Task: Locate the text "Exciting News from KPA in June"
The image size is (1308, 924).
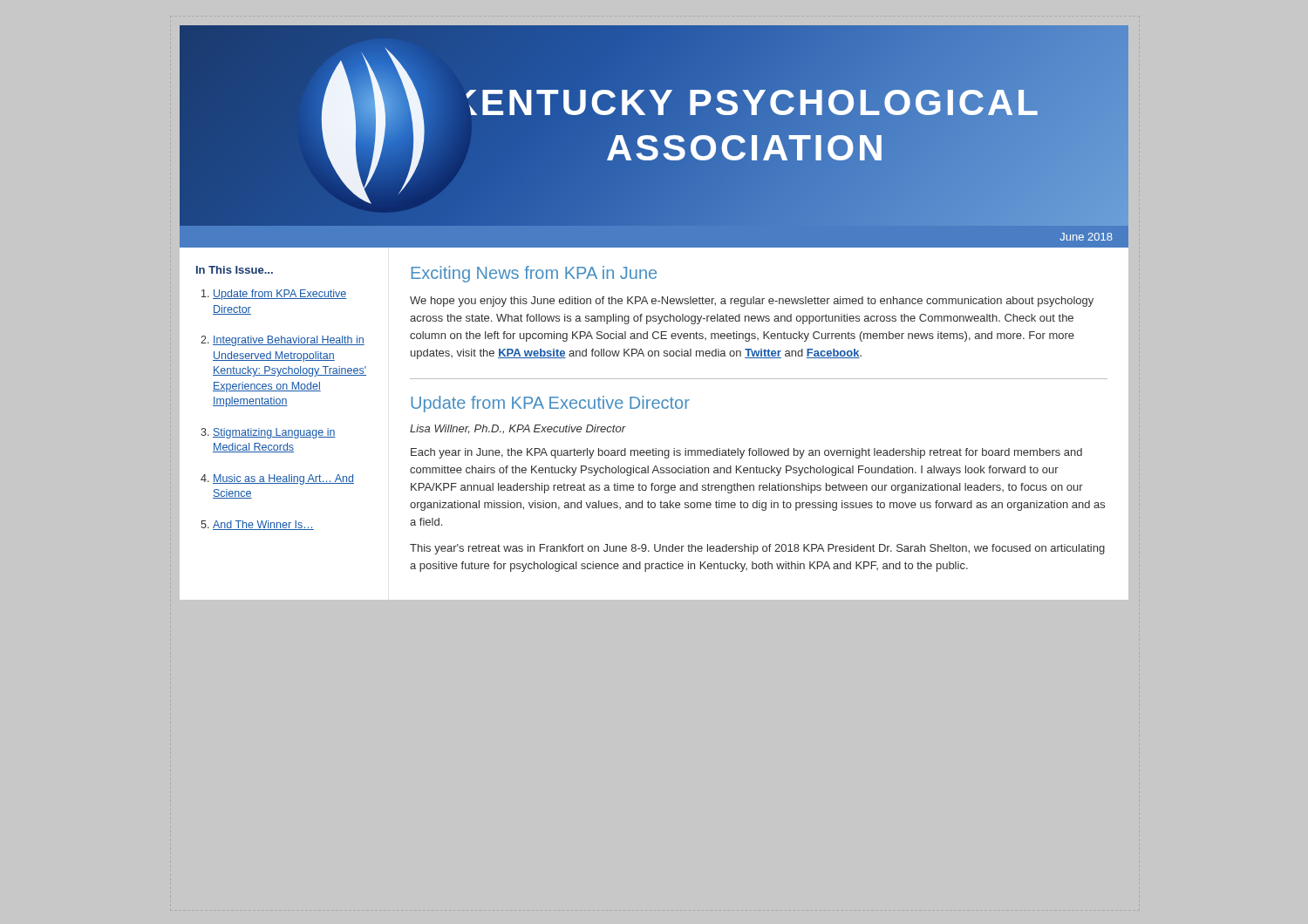Action: click(534, 273)
